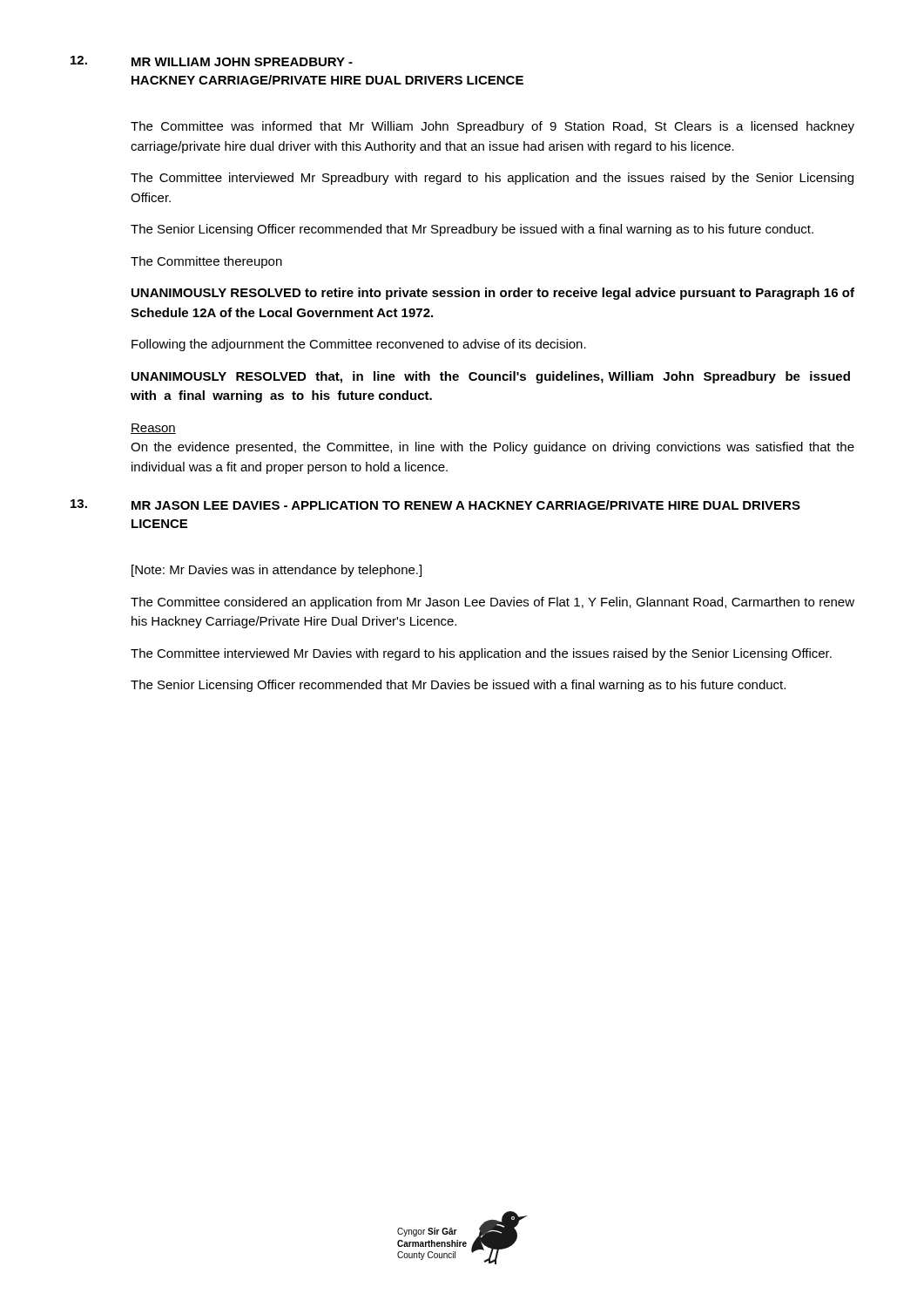
Task: Find the text block containing "UNANIMOUSLY RESOLVED that,"
Action: coord(492,385)
